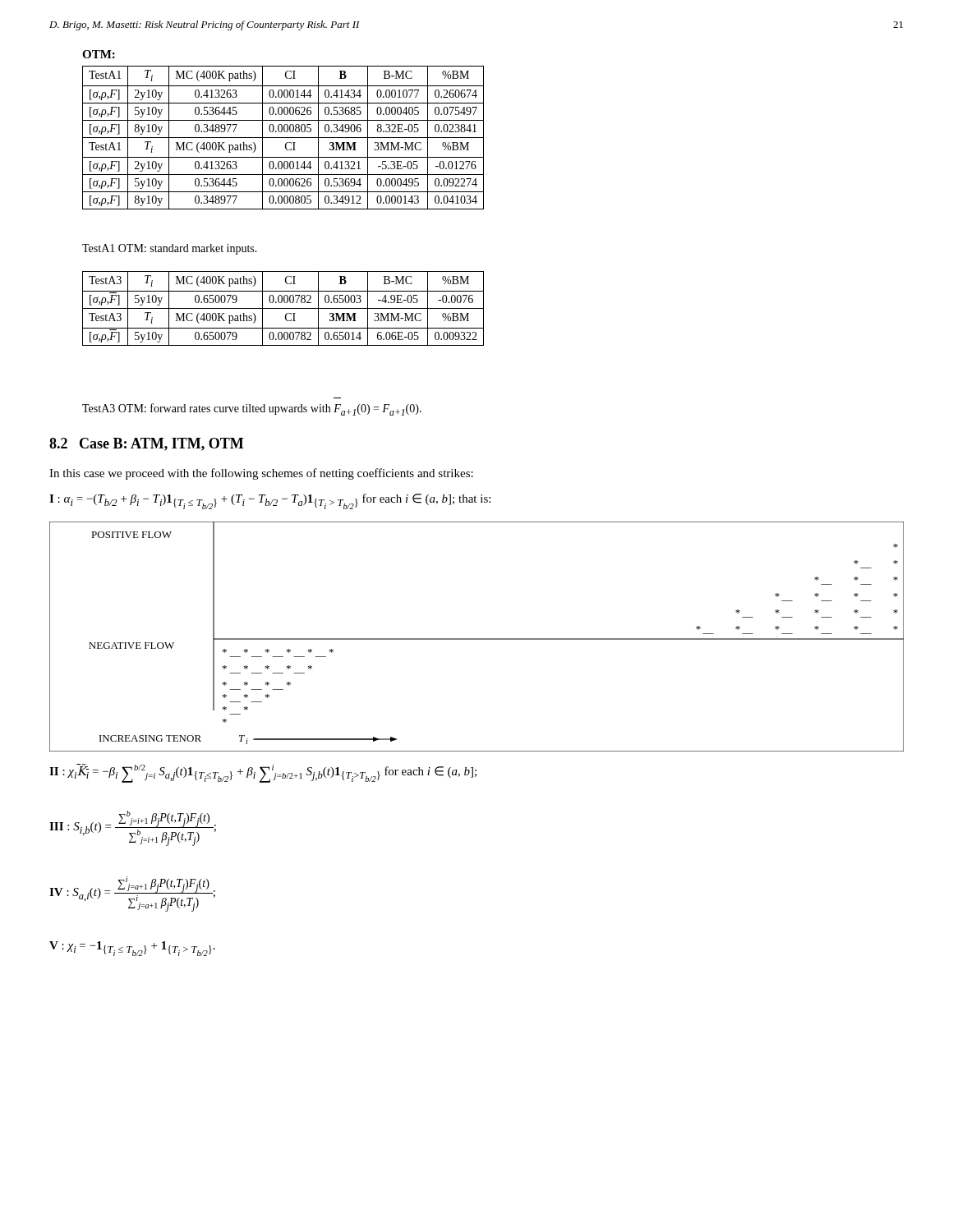Locate the illustration

[x=476, y=637]
